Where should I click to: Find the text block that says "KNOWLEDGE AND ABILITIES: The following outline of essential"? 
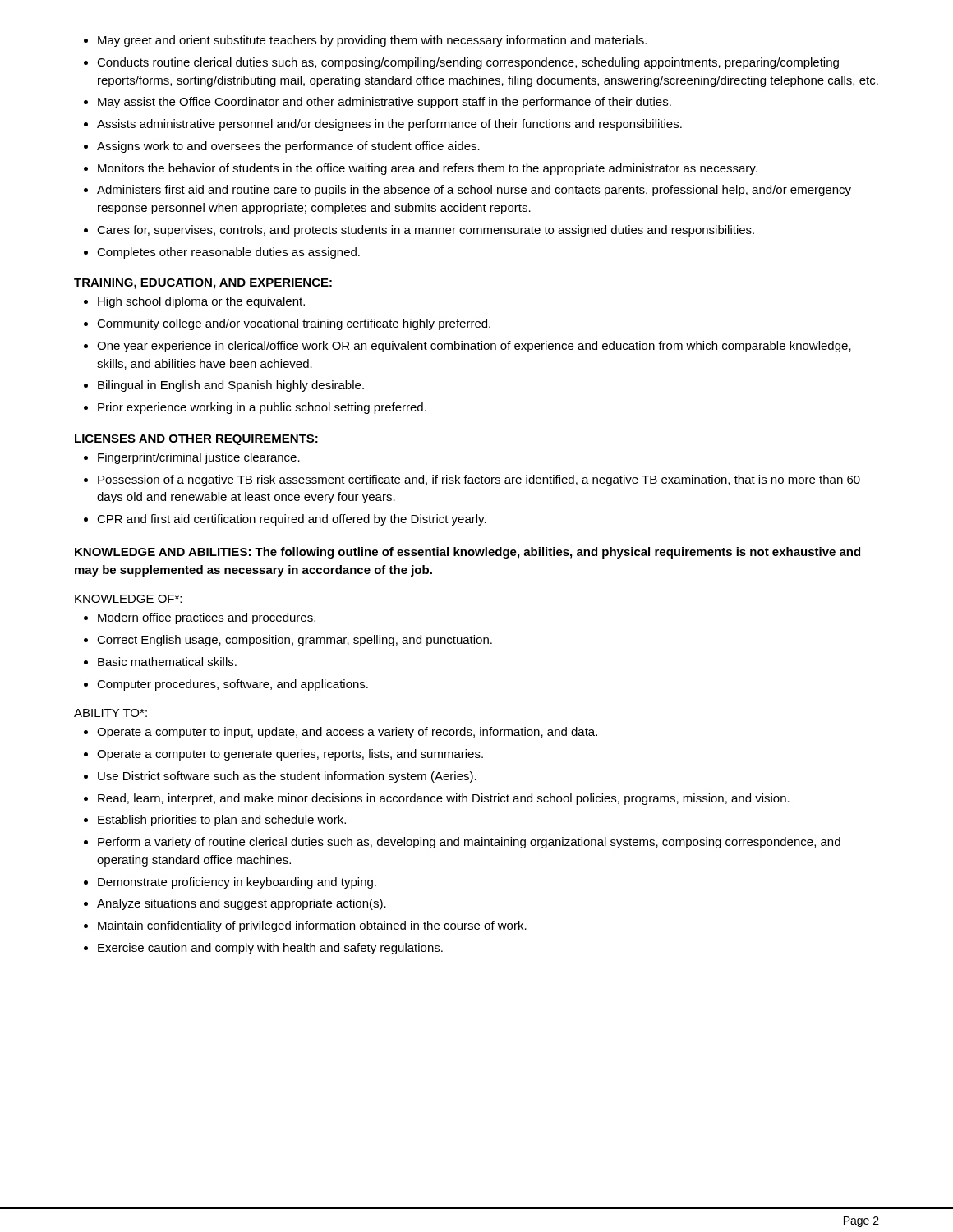tap(468, 560)
